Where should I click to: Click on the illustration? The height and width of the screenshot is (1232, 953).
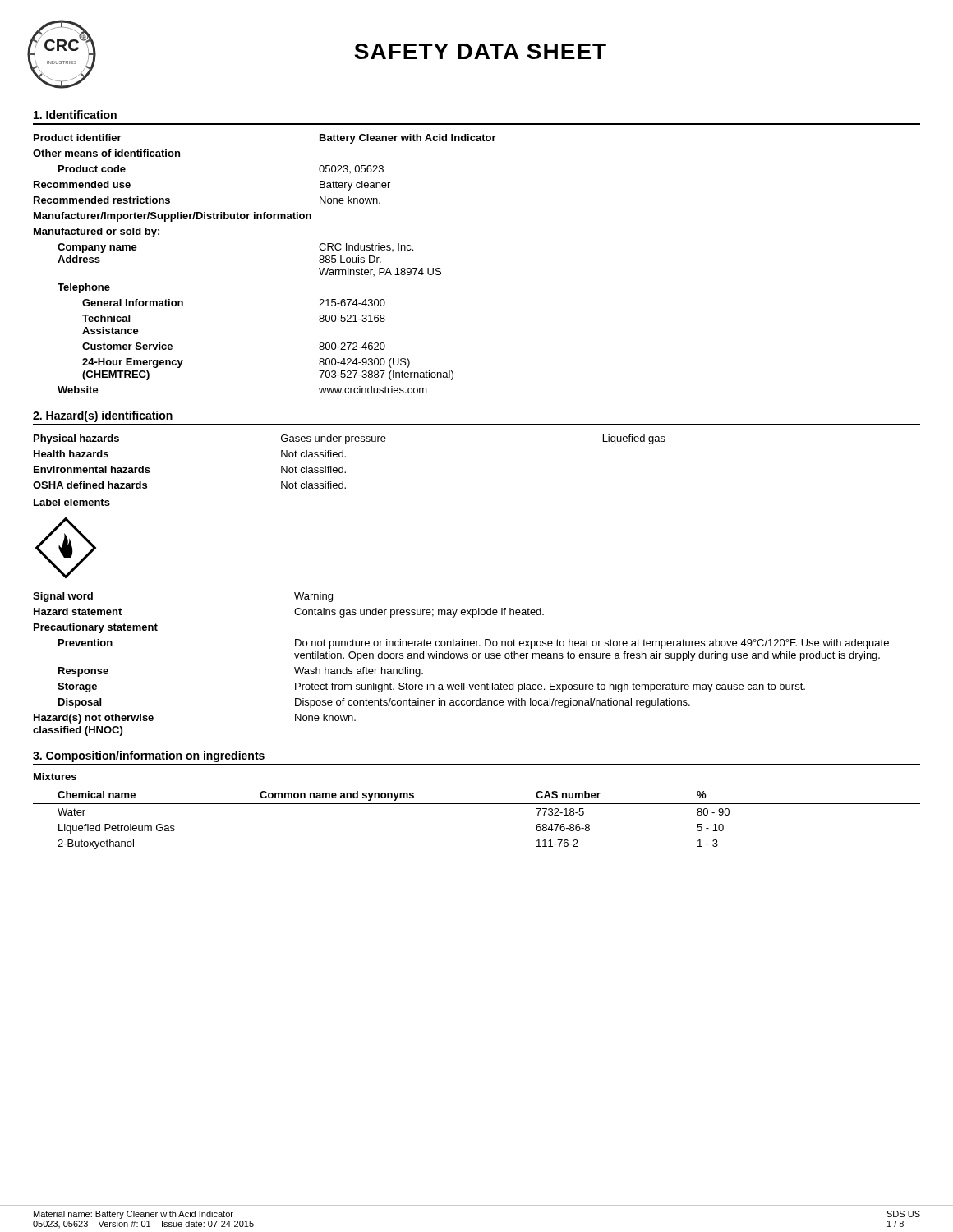pos(476,549)
